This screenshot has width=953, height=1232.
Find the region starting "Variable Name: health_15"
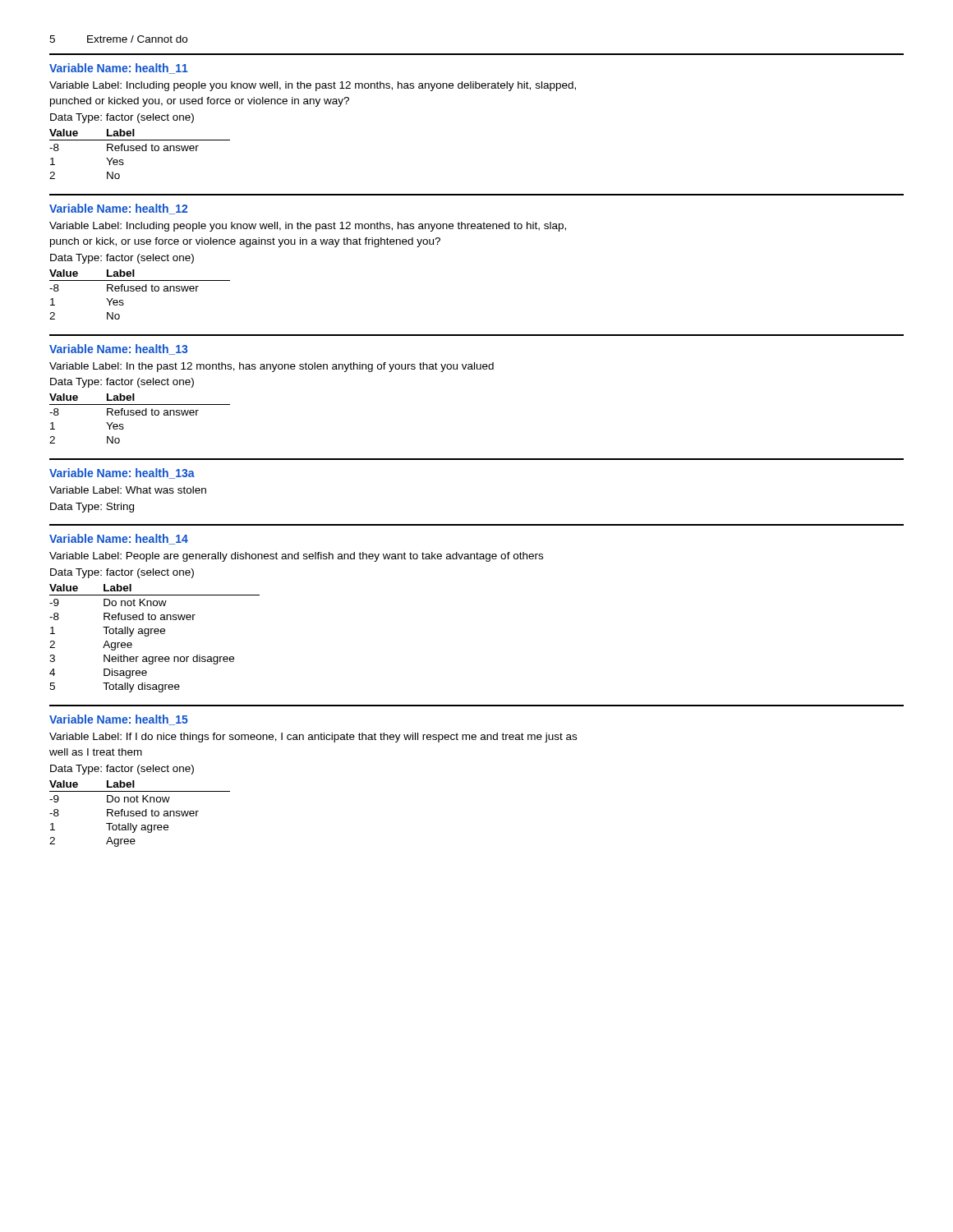pos(119,720)
